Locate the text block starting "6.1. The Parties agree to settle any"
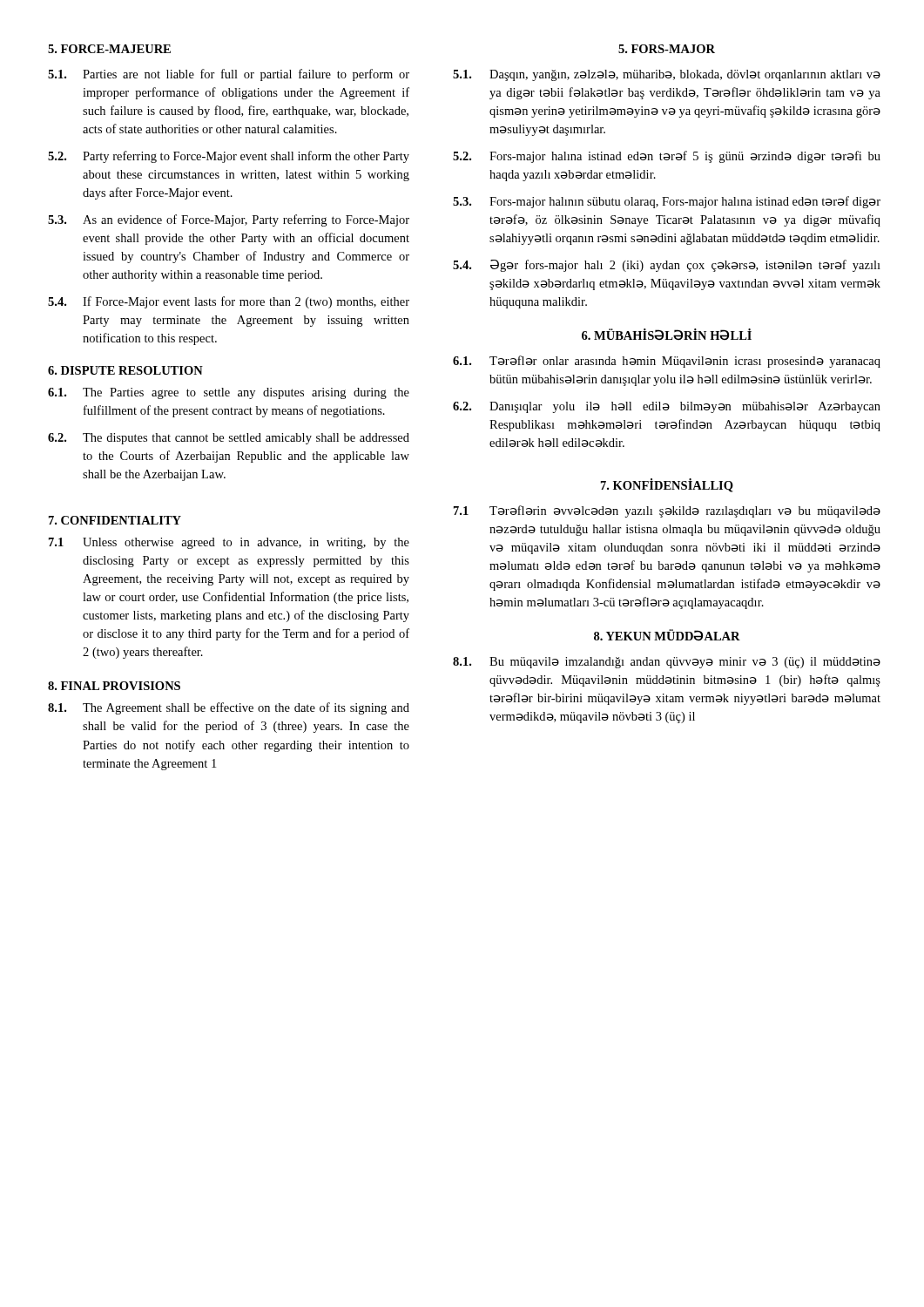 [x=229, y=402]
